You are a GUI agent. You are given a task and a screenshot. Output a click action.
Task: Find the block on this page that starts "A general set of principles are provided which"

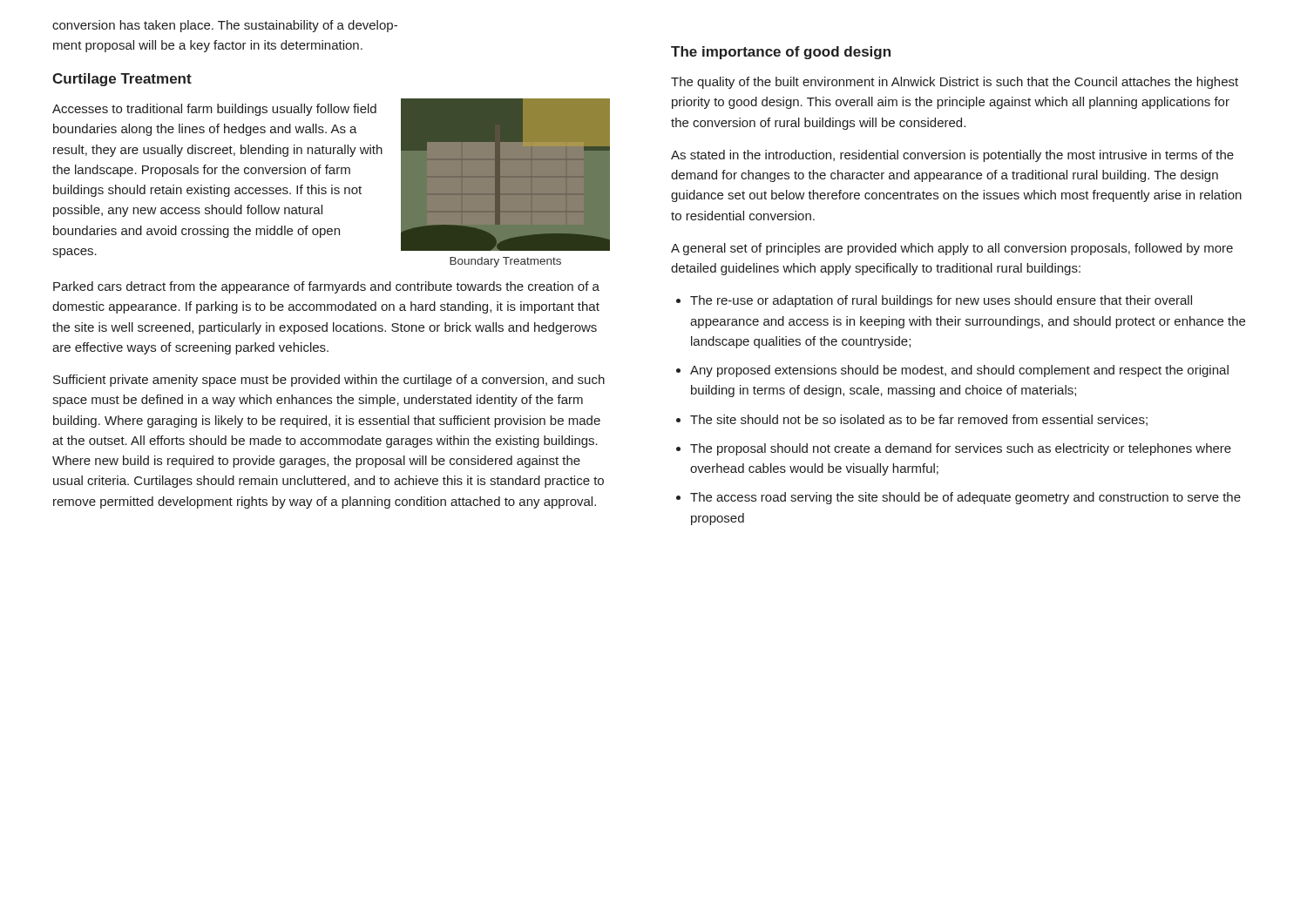[x=952, y=258]
